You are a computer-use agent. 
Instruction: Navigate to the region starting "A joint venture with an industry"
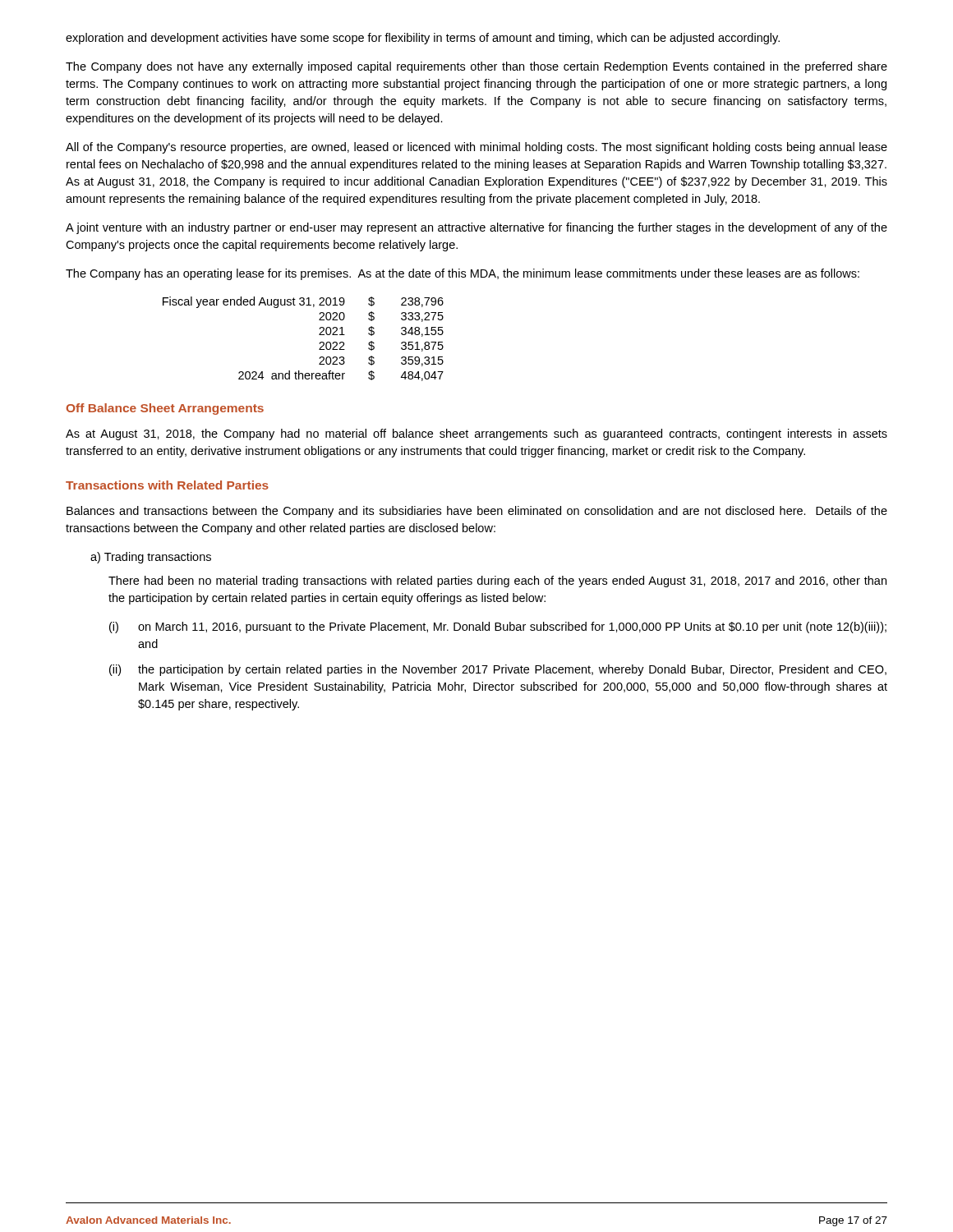pos(476,237)
